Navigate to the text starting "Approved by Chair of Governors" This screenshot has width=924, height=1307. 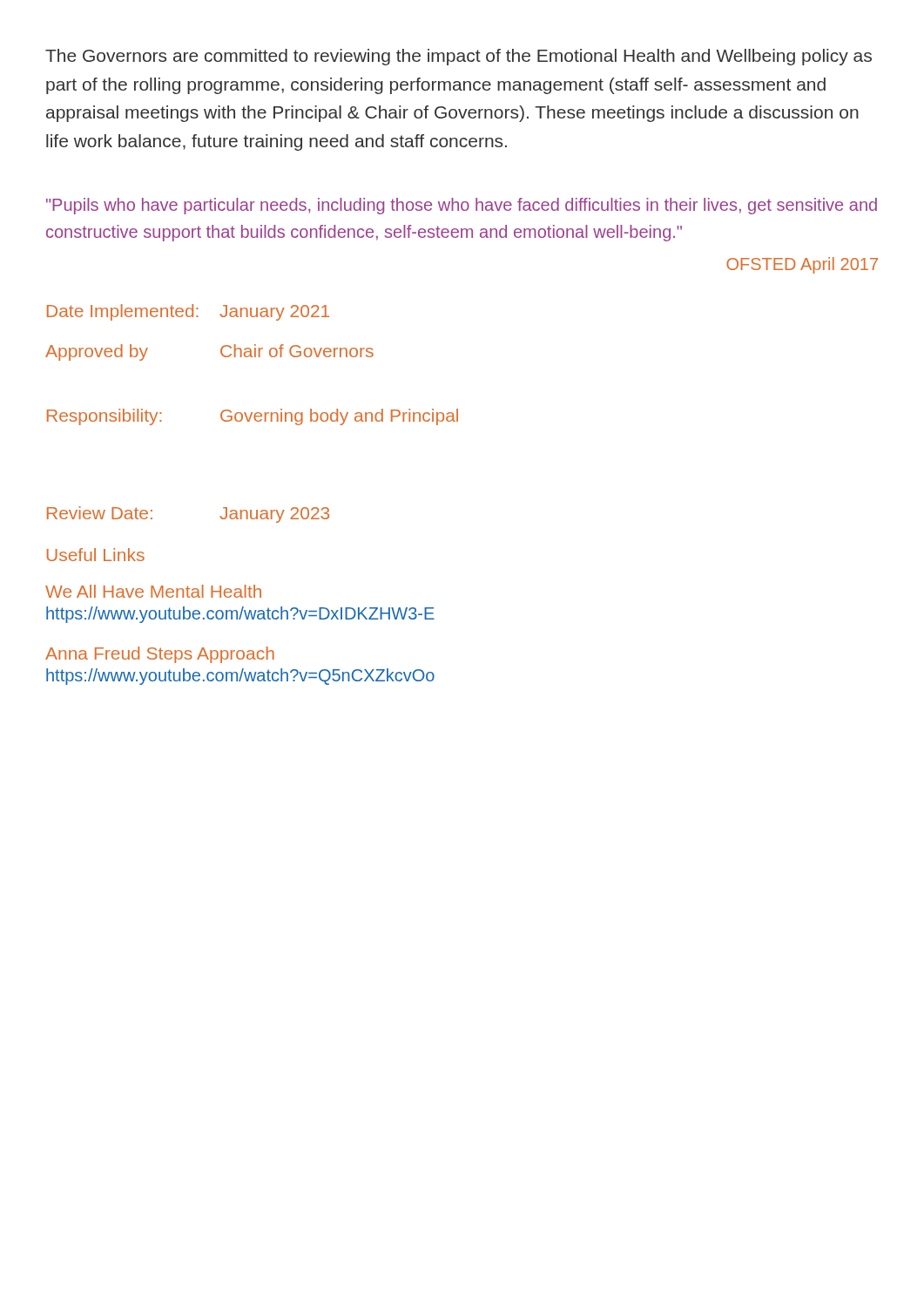coord(210,351)
